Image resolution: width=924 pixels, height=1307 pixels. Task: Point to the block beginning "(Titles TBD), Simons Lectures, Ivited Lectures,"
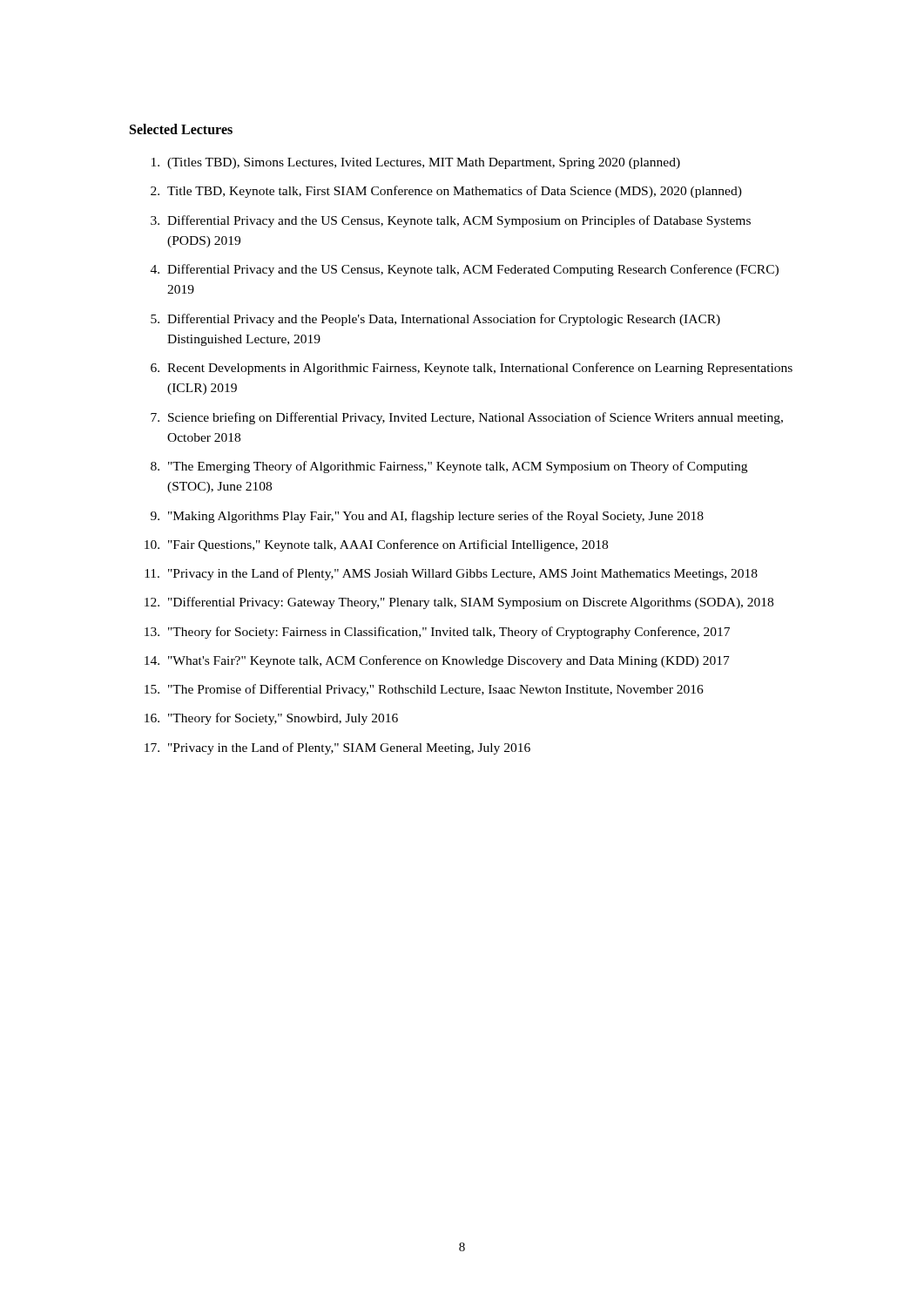(462, 162)
